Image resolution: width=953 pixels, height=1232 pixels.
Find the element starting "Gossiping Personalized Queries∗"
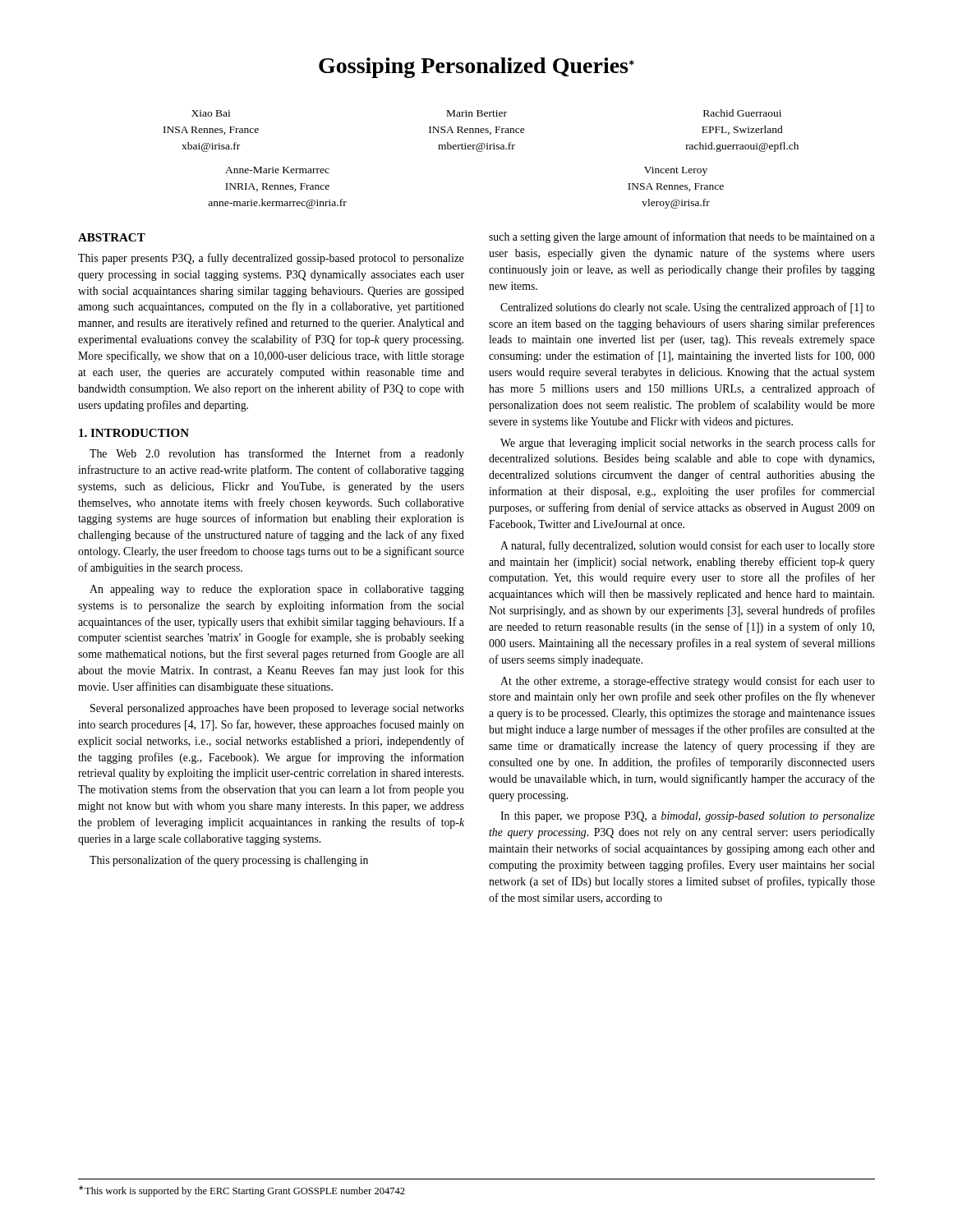tap(476, 66)
